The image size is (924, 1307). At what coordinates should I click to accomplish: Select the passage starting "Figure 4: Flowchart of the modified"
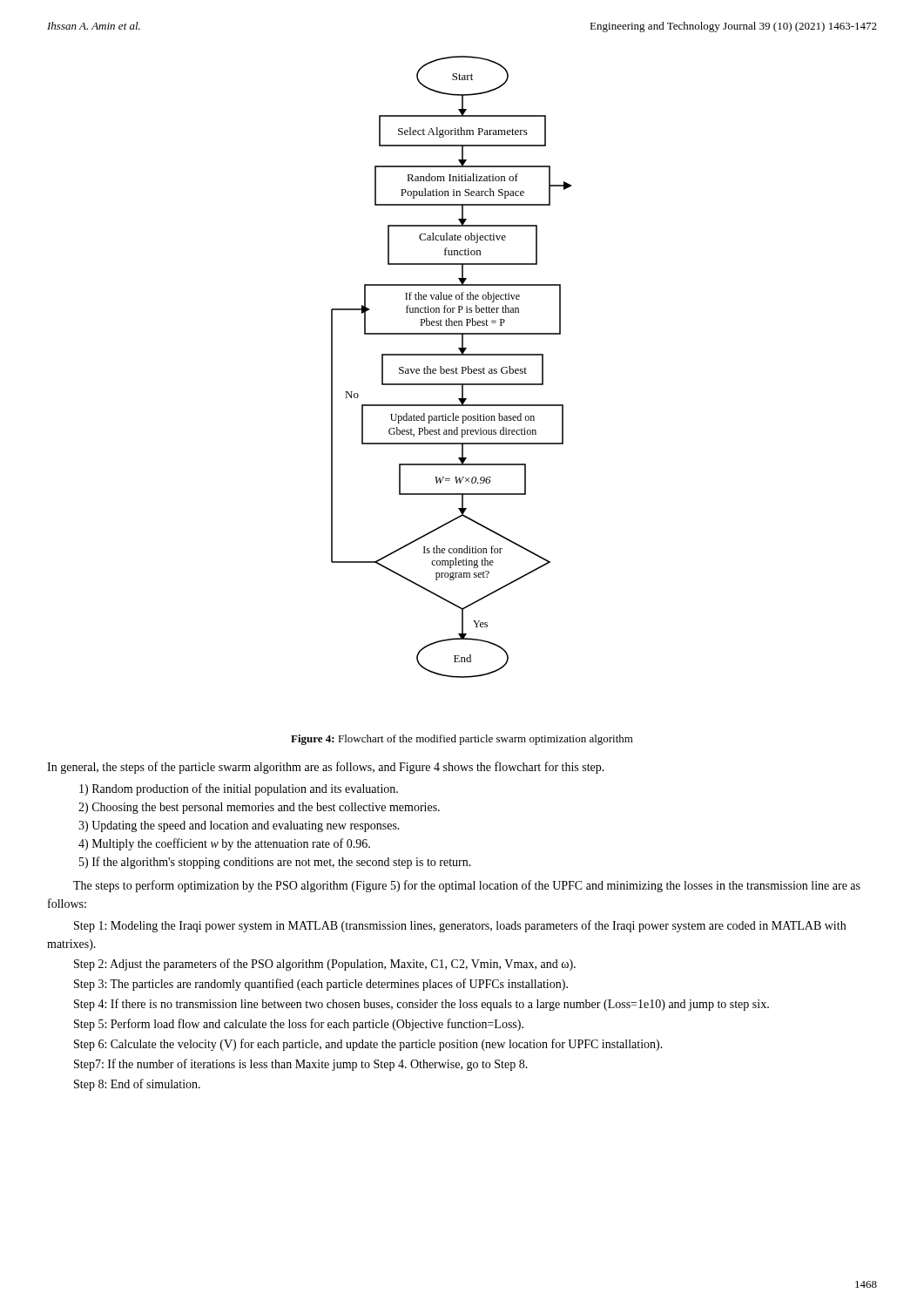[462, 738]
